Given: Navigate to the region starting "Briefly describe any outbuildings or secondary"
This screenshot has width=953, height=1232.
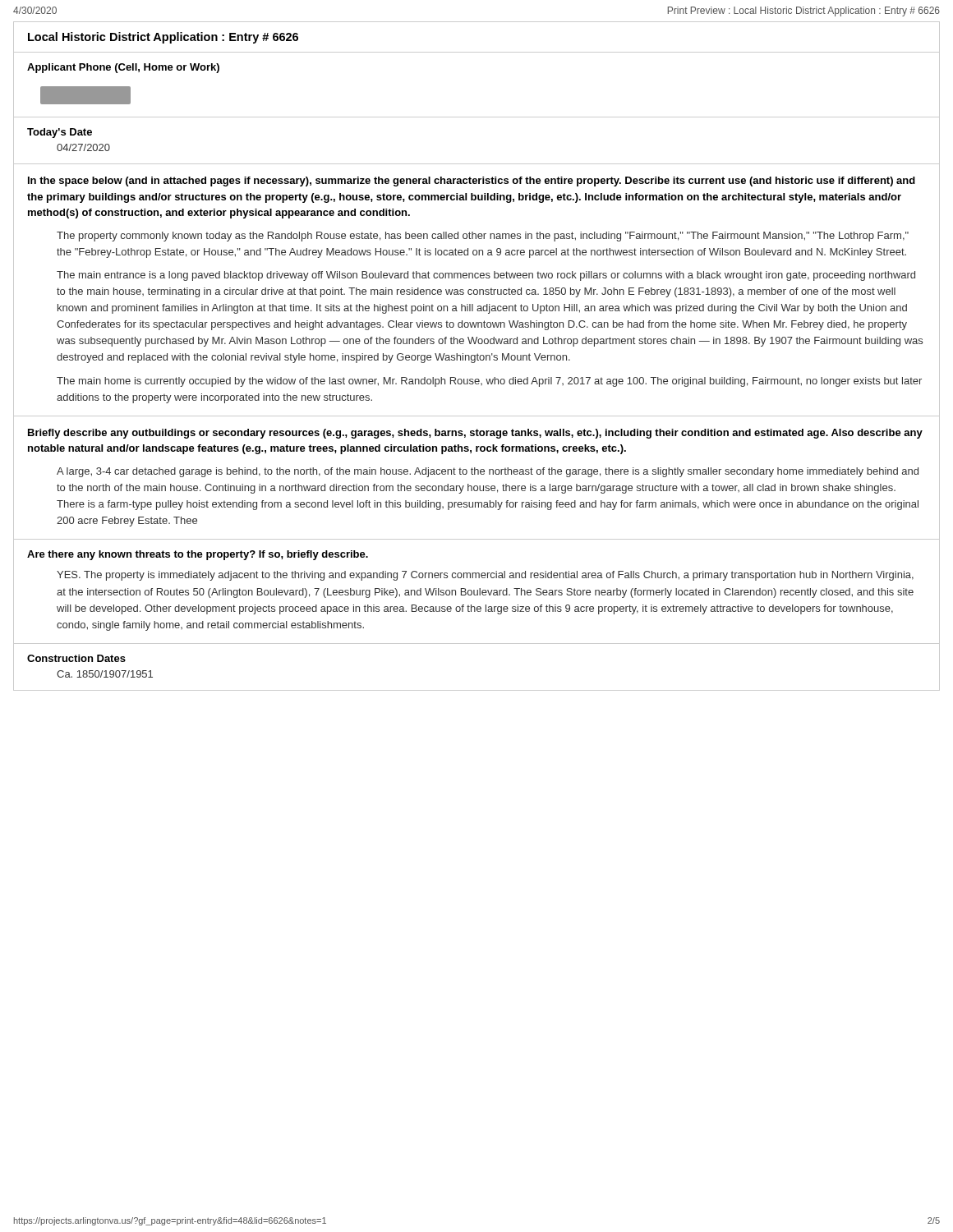Looking at the screenshot, I should click(x=475, y=440).
